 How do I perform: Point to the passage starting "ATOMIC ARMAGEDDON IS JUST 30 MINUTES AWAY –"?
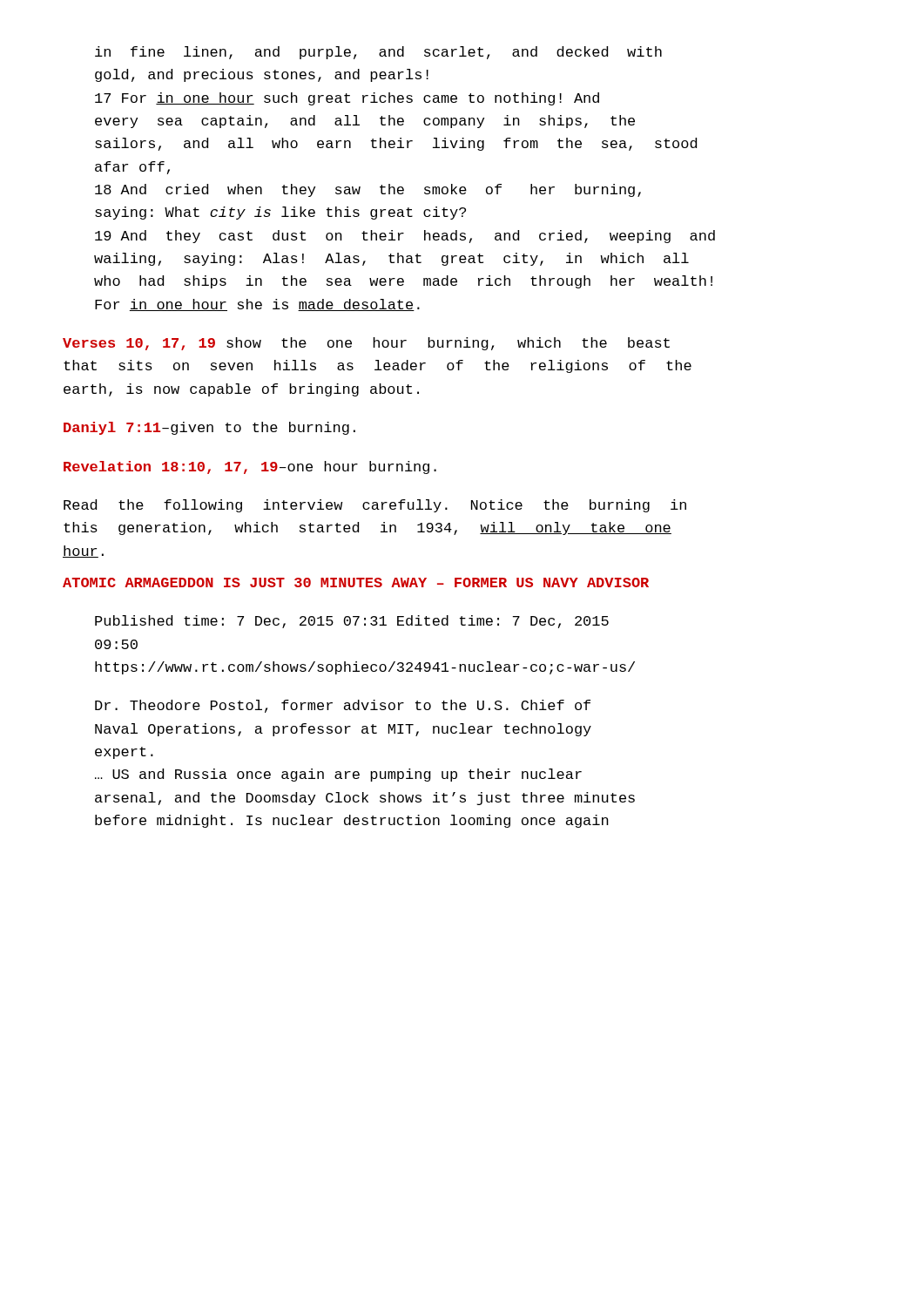point(356,583)
